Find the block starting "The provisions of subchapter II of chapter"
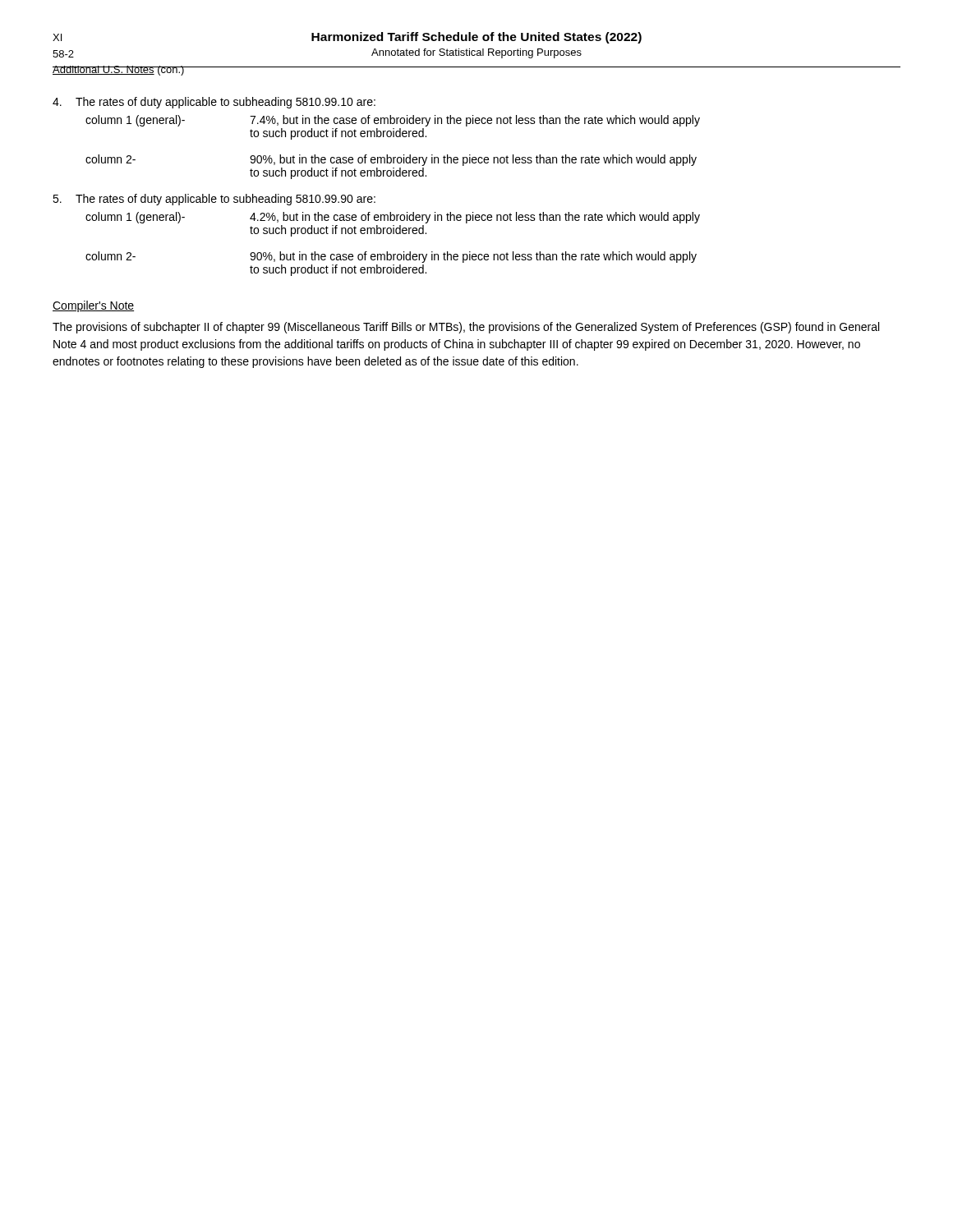Viewport: 953px width, 1232px height. pos(466,344)
